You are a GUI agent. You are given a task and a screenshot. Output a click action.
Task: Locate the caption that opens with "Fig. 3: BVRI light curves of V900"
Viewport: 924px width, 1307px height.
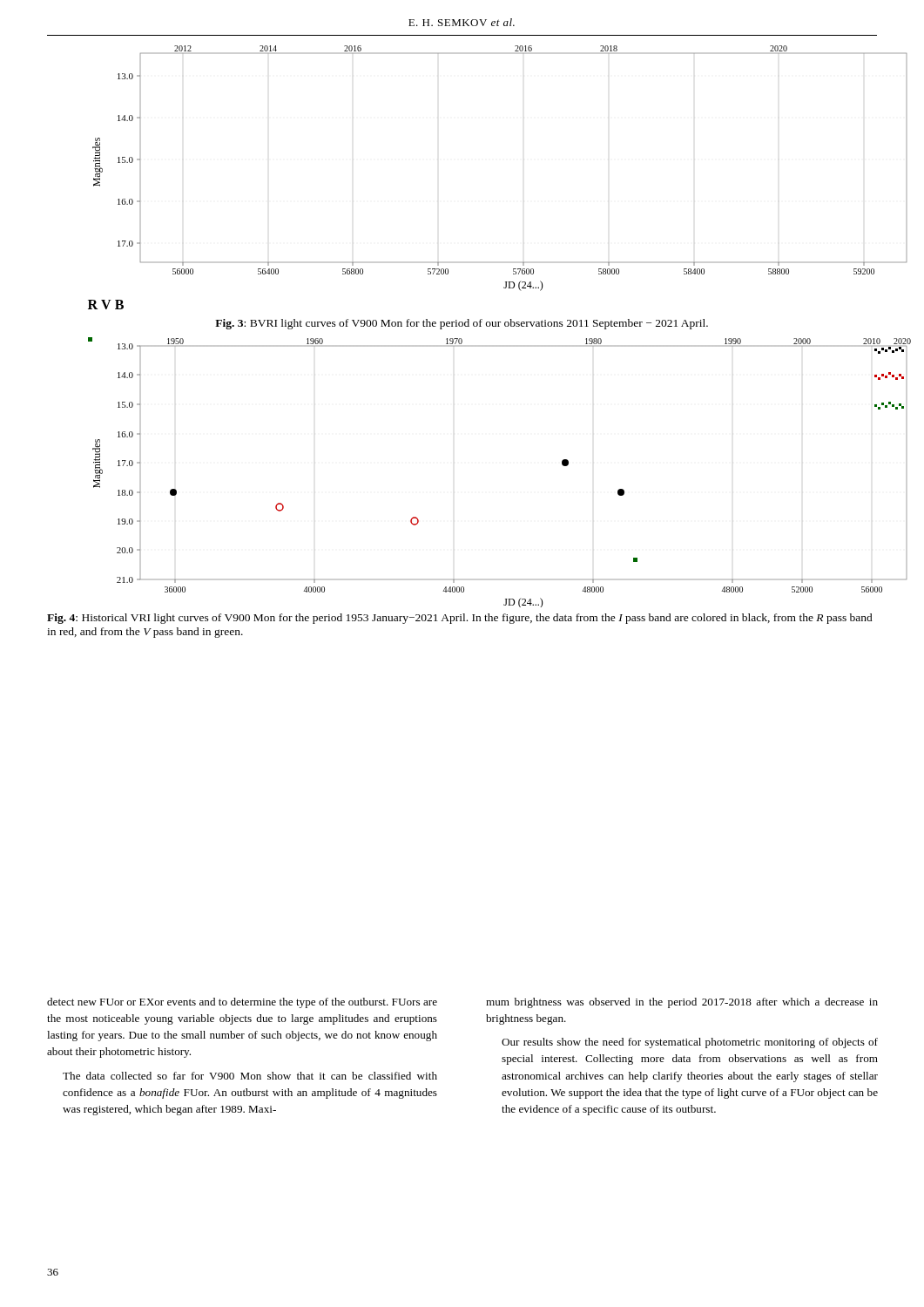(x=462, y=323)
